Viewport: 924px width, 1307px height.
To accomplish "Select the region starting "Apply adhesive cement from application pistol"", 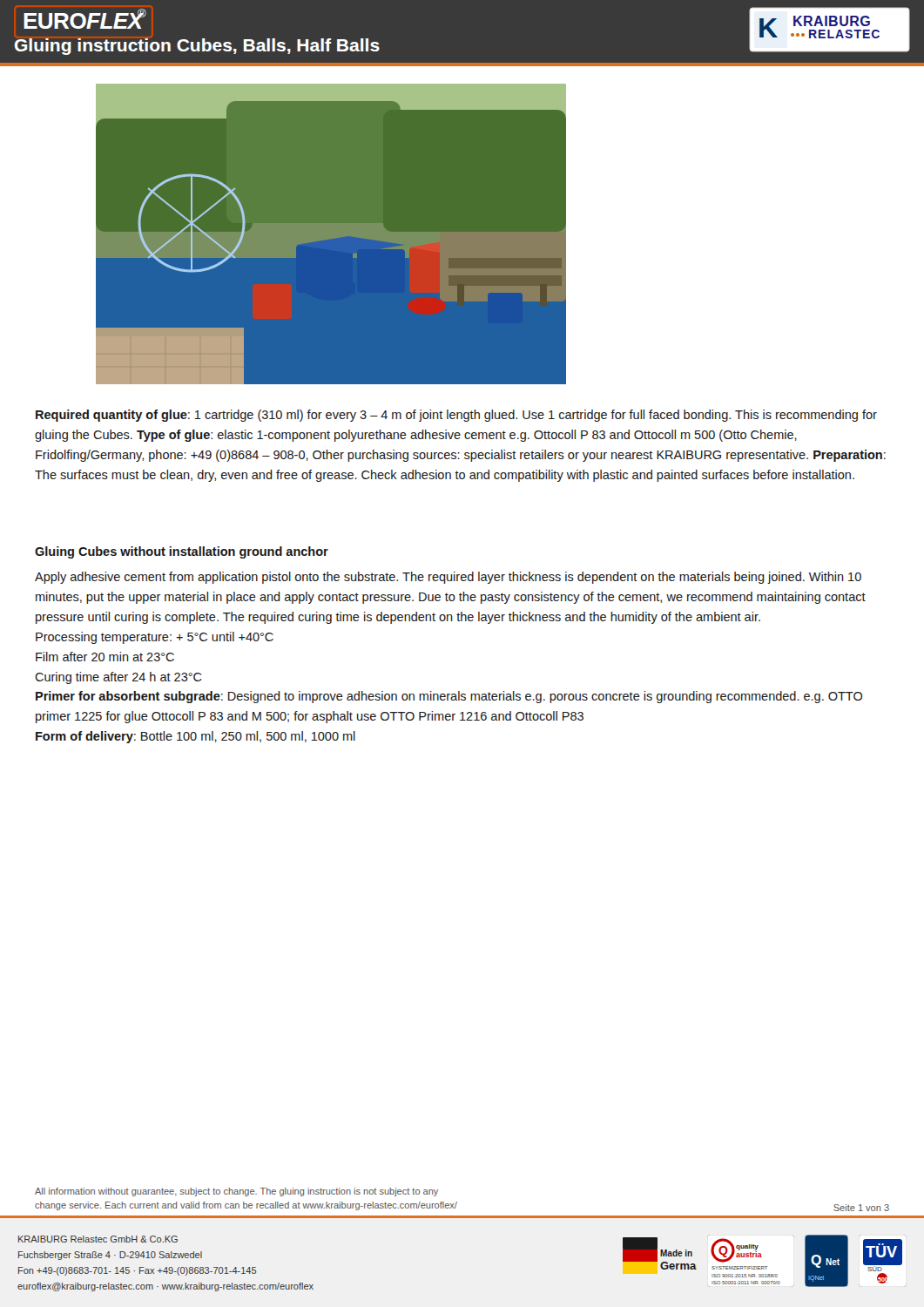I will point(448,578).
